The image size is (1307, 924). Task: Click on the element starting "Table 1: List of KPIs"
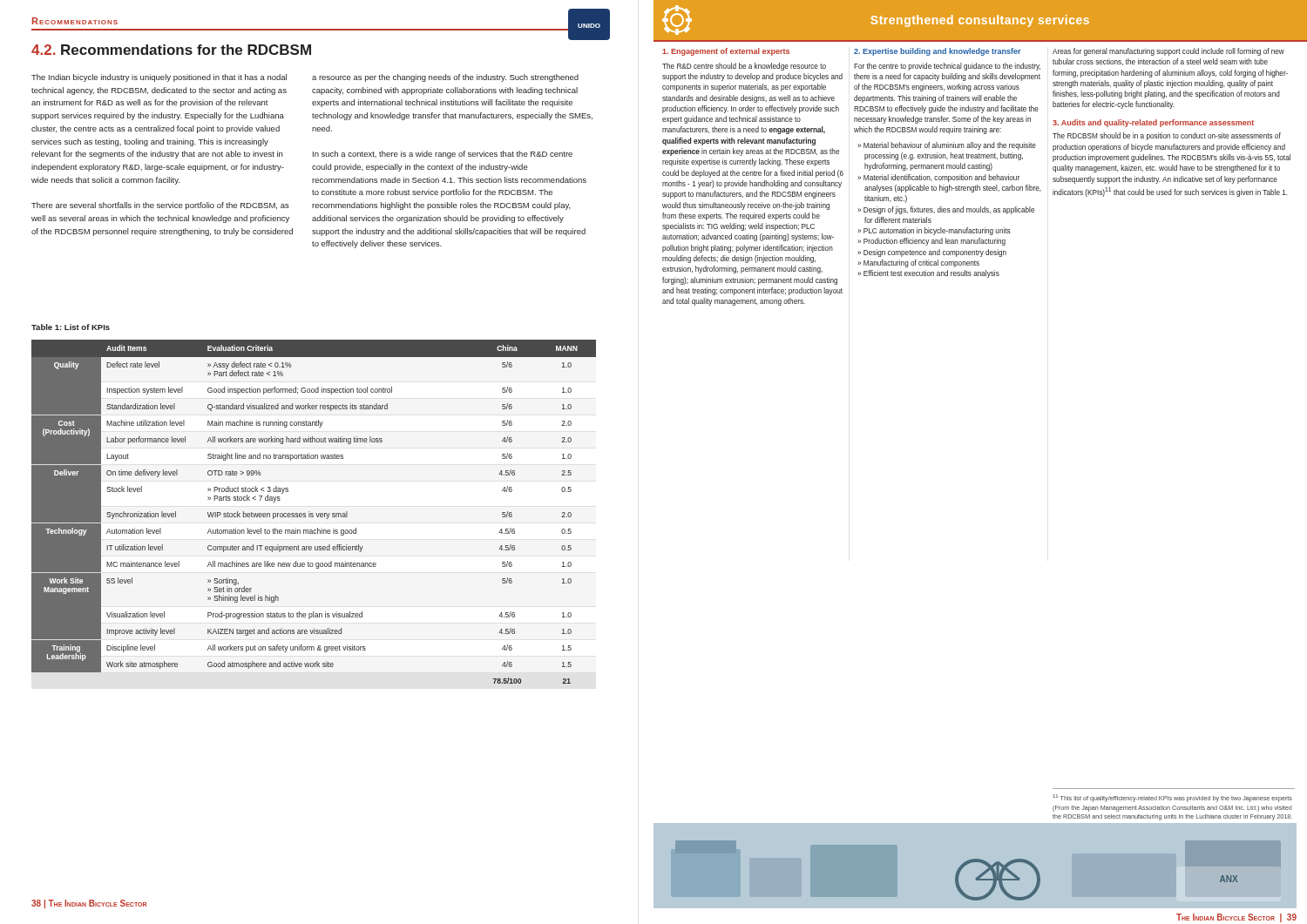pos(71,327)
